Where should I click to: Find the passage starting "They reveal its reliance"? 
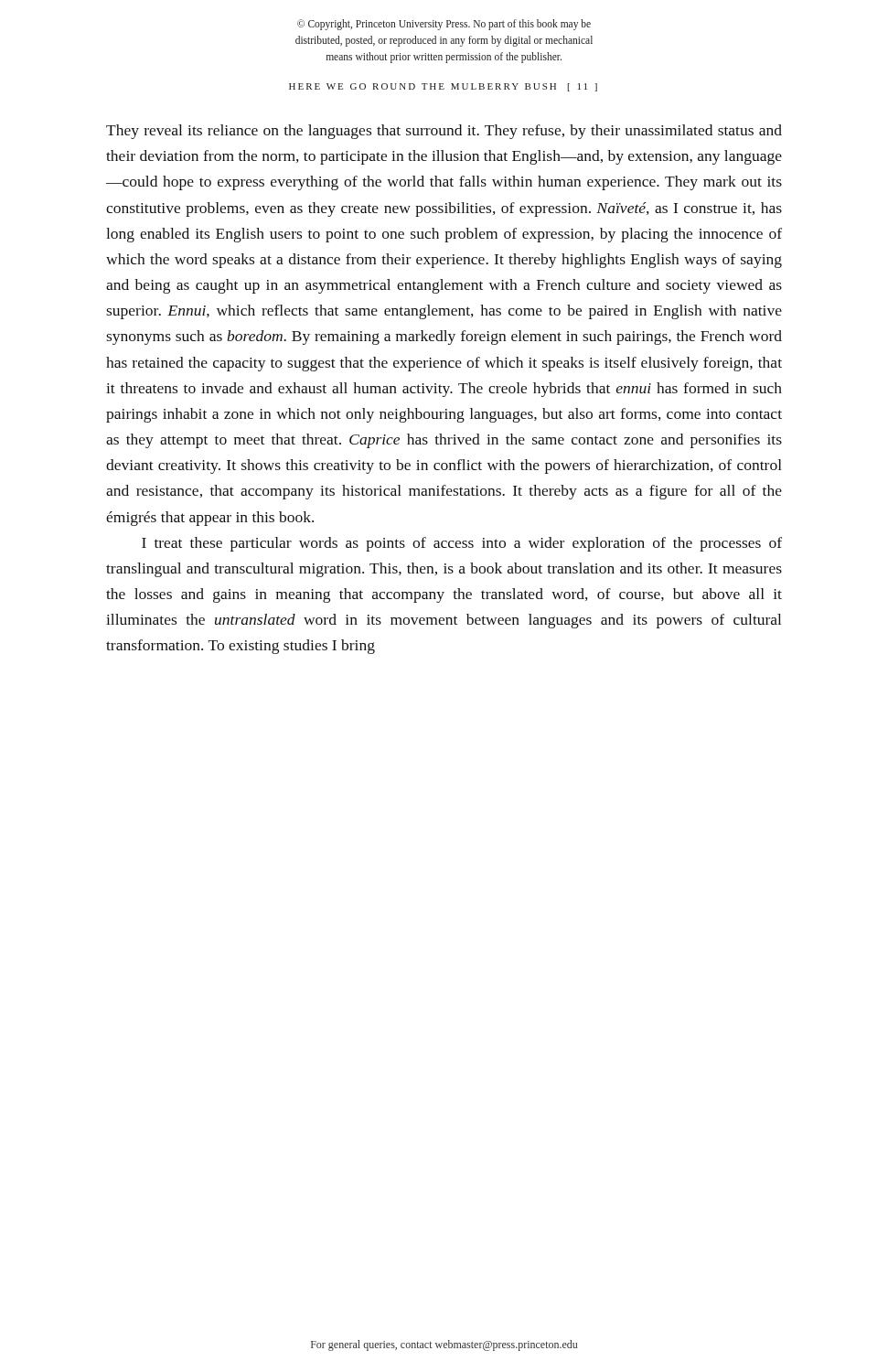point(444,388)
